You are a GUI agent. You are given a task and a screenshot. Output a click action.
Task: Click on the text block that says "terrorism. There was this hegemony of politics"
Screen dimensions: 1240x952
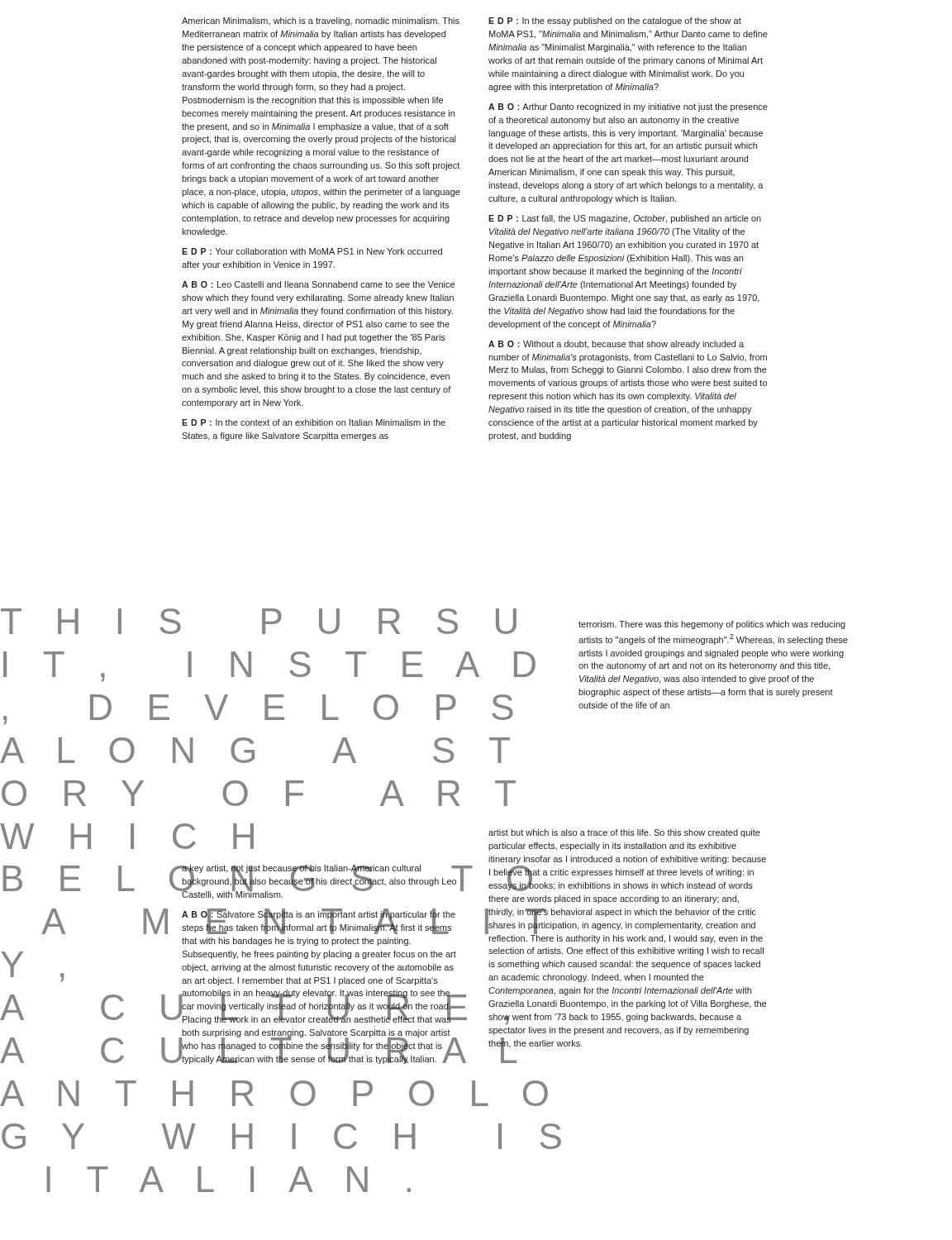coord(715,666)
